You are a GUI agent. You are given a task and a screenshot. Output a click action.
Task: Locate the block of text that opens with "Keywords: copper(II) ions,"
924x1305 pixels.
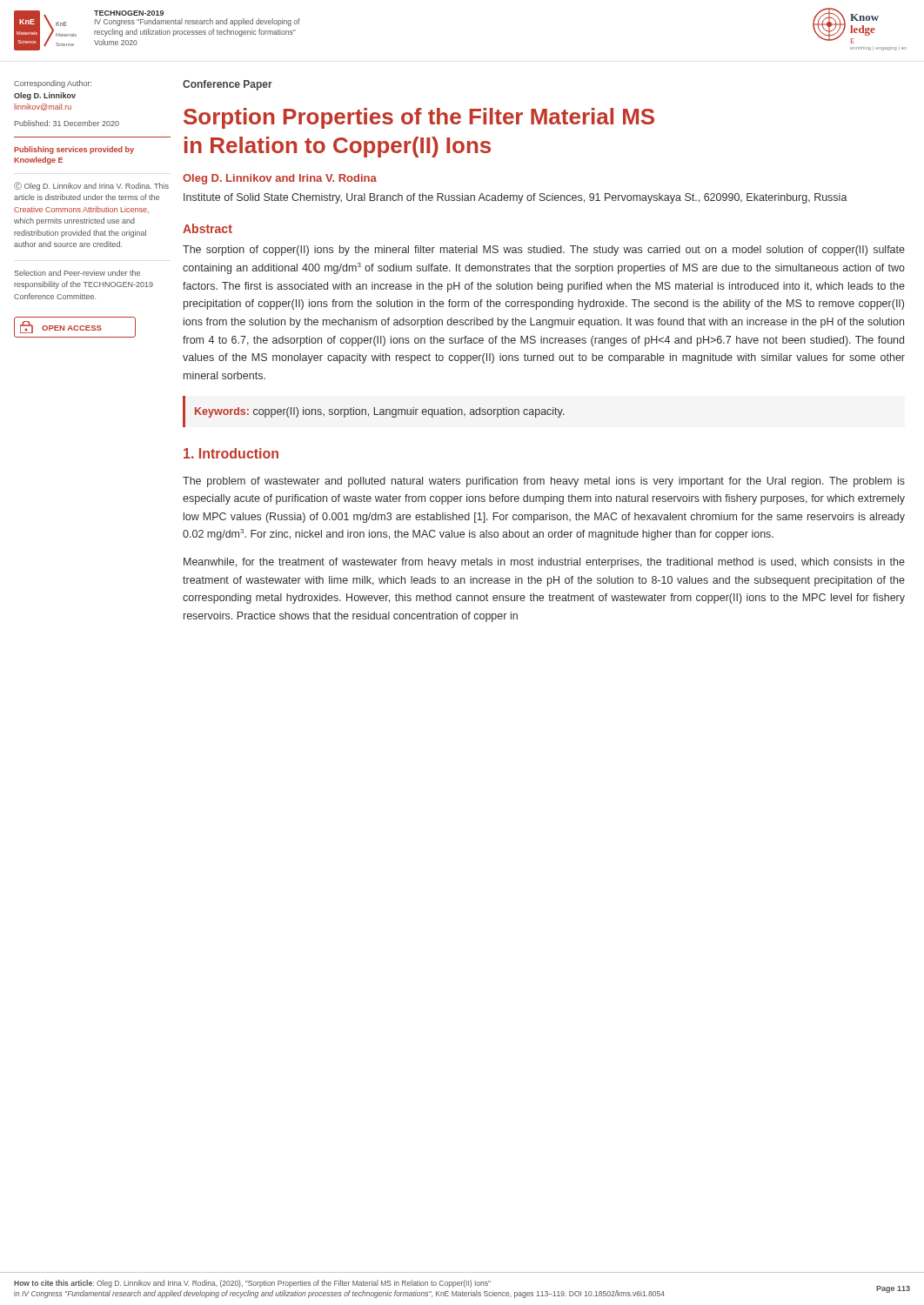[x=380, y=411]
